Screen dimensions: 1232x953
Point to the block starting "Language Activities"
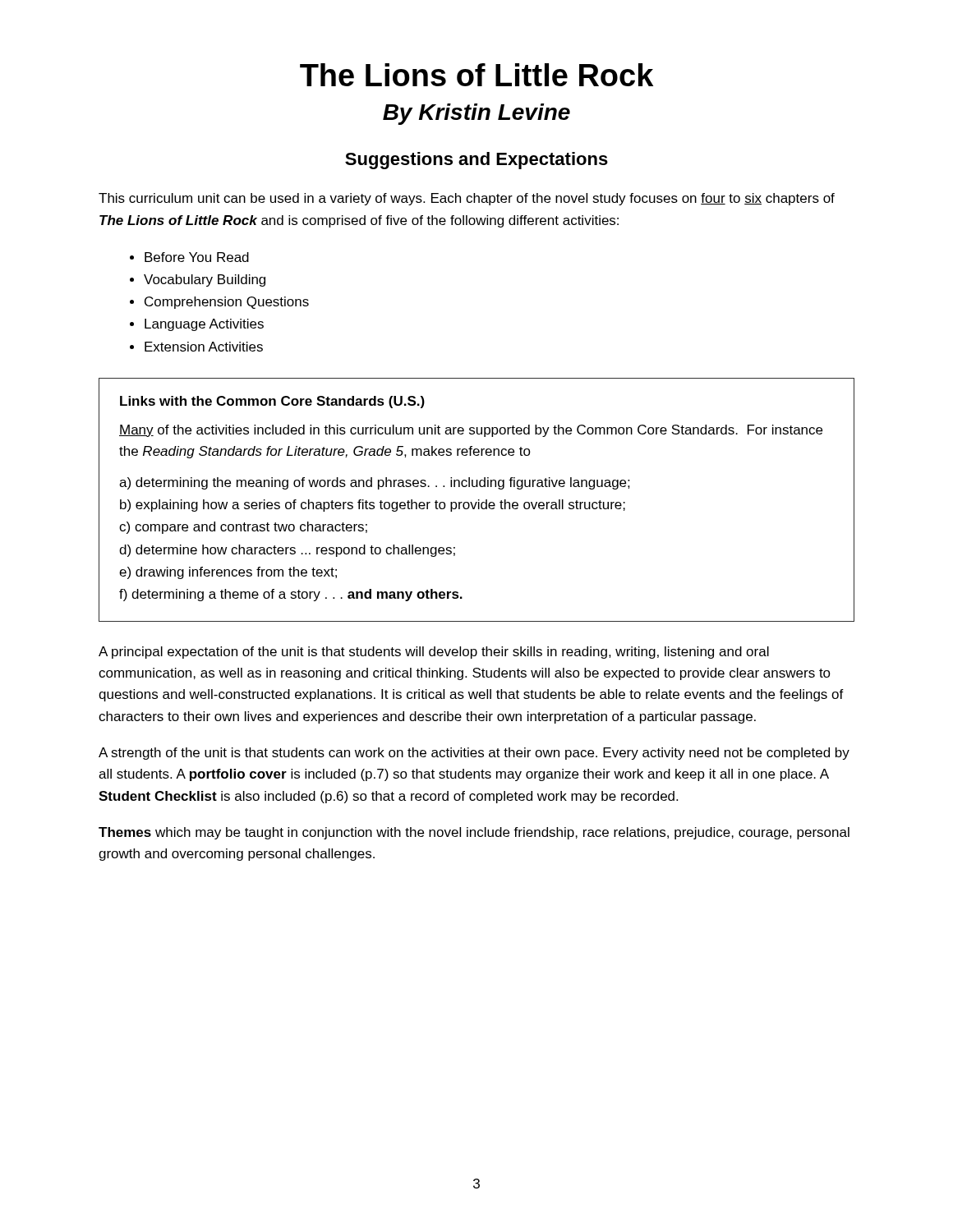(204, 324)
